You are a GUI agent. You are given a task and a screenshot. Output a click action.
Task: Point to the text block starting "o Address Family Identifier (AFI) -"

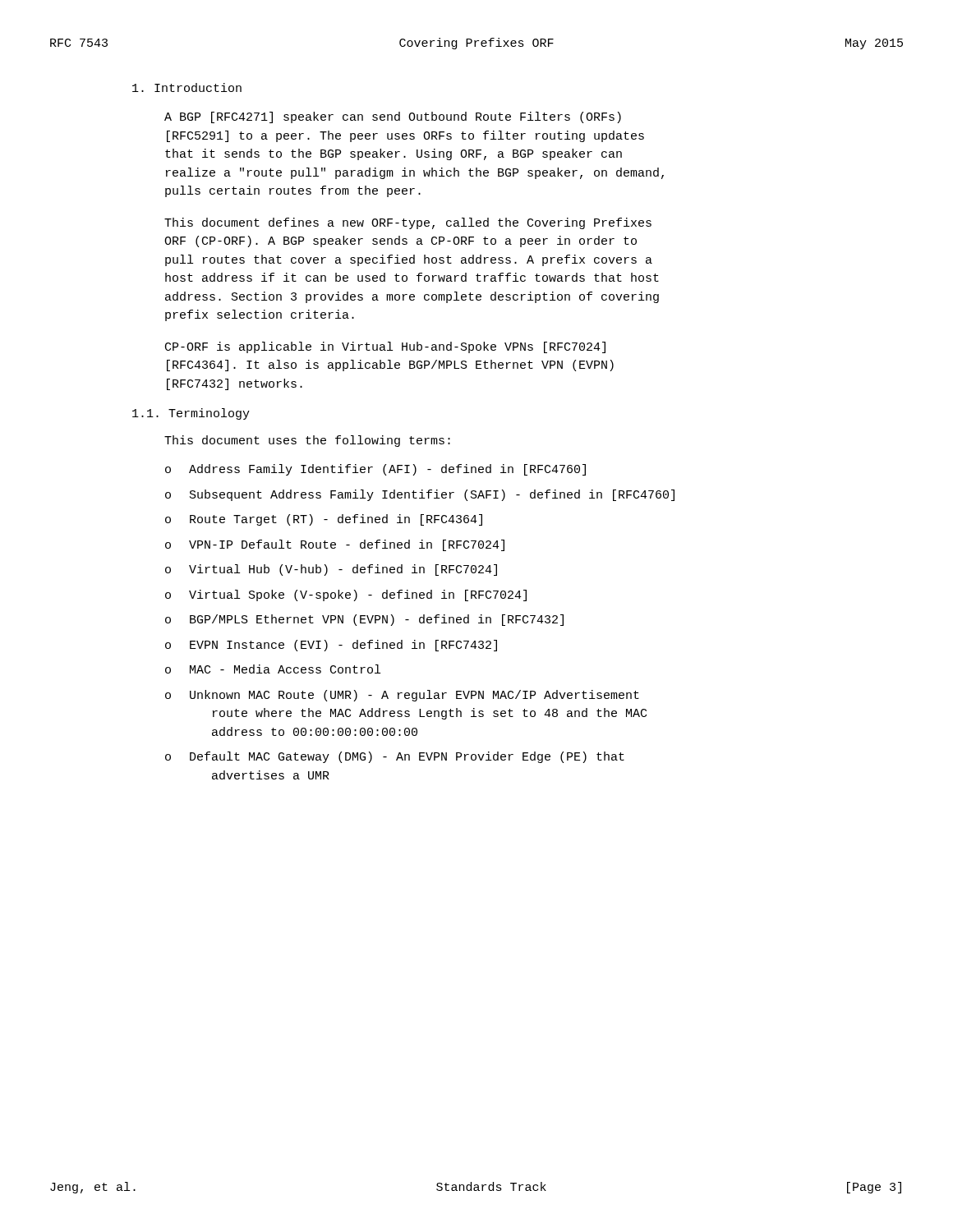518,471
